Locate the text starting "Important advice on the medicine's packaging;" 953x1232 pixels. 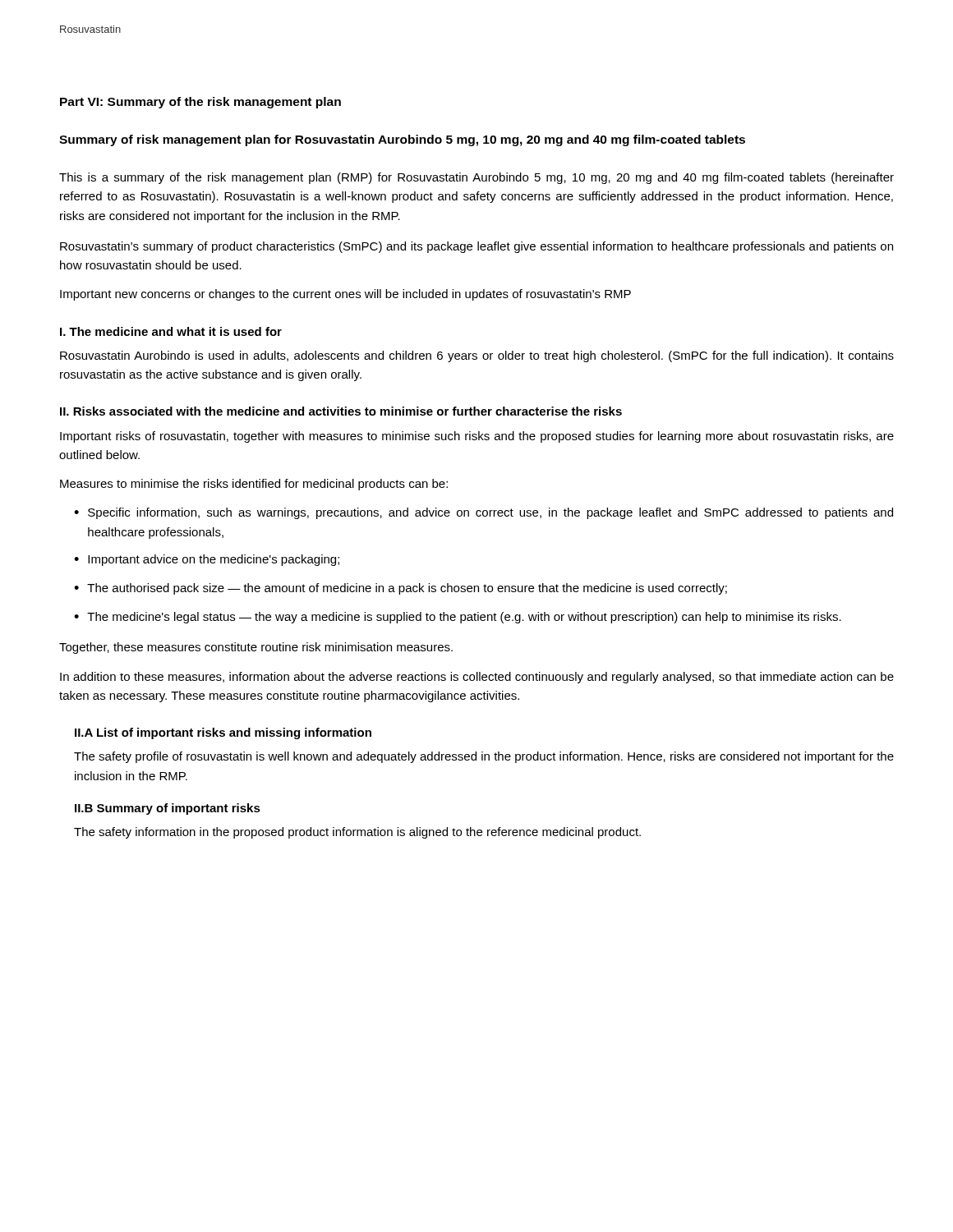pyautogui.click(x=214, y=560)
